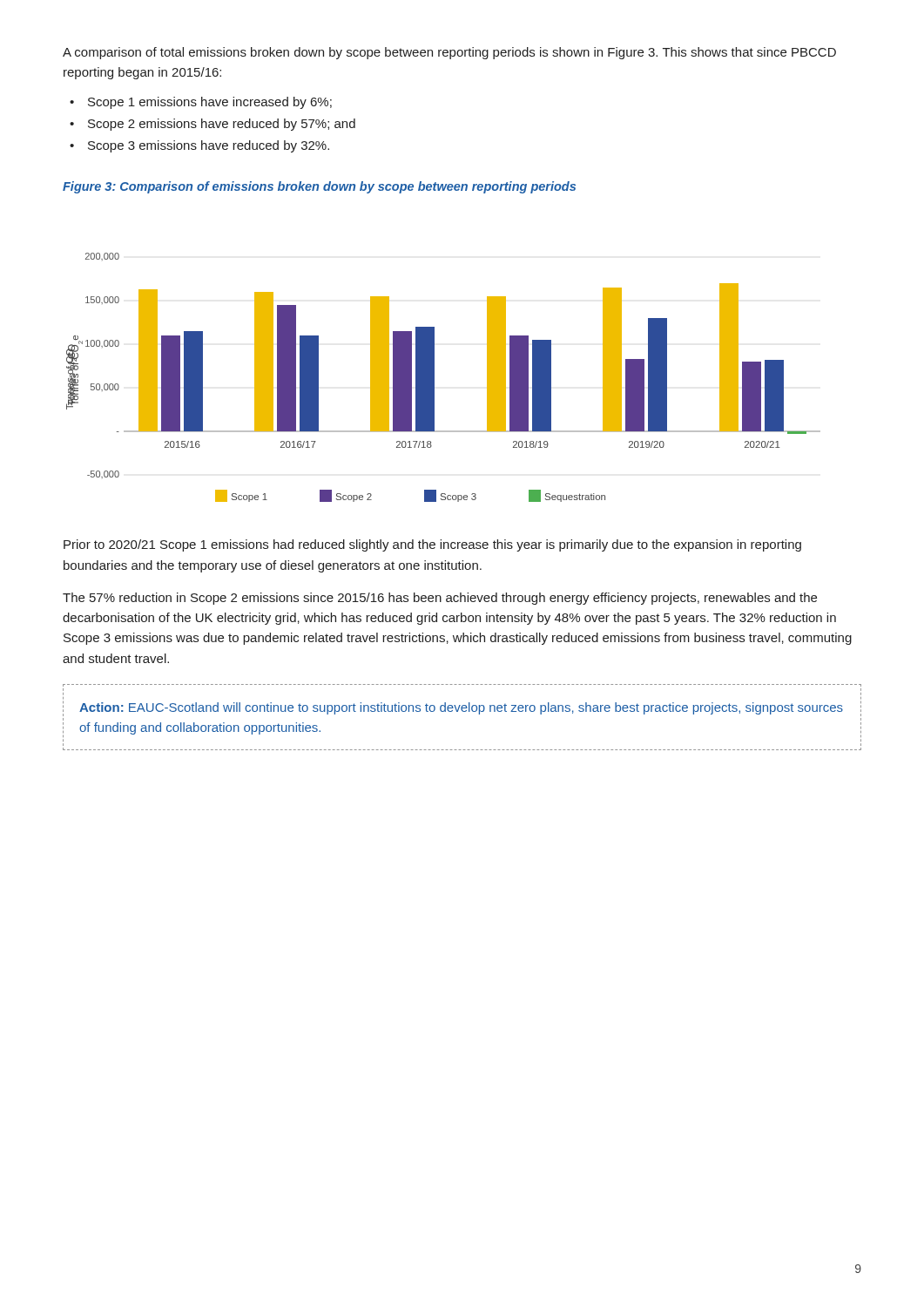Select the text block with the text "Prior to 2020/21 Scope"
924x1307 pixels.
[432, 554]
